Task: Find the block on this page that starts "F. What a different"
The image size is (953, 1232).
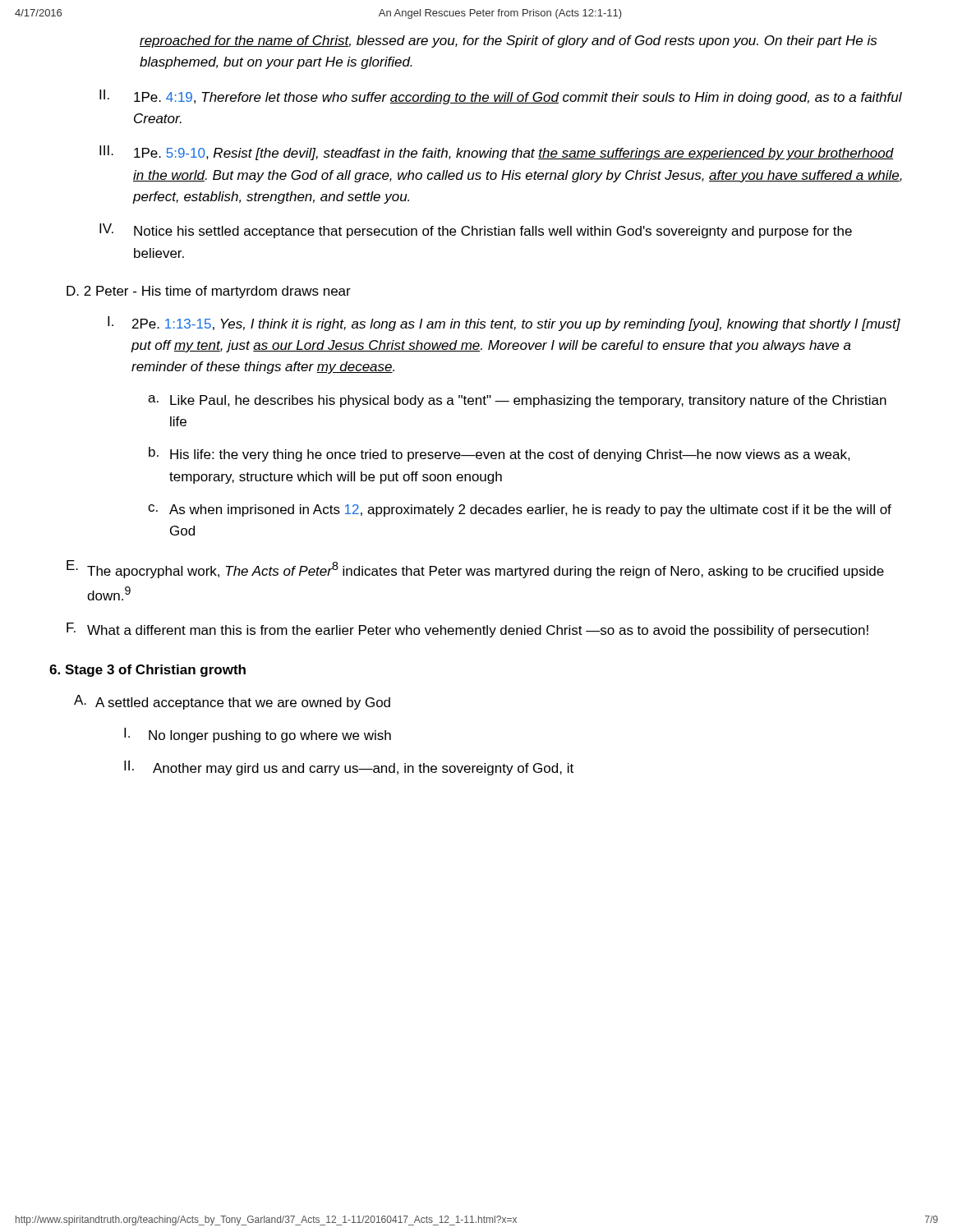Action: click(x=485, y=631)
